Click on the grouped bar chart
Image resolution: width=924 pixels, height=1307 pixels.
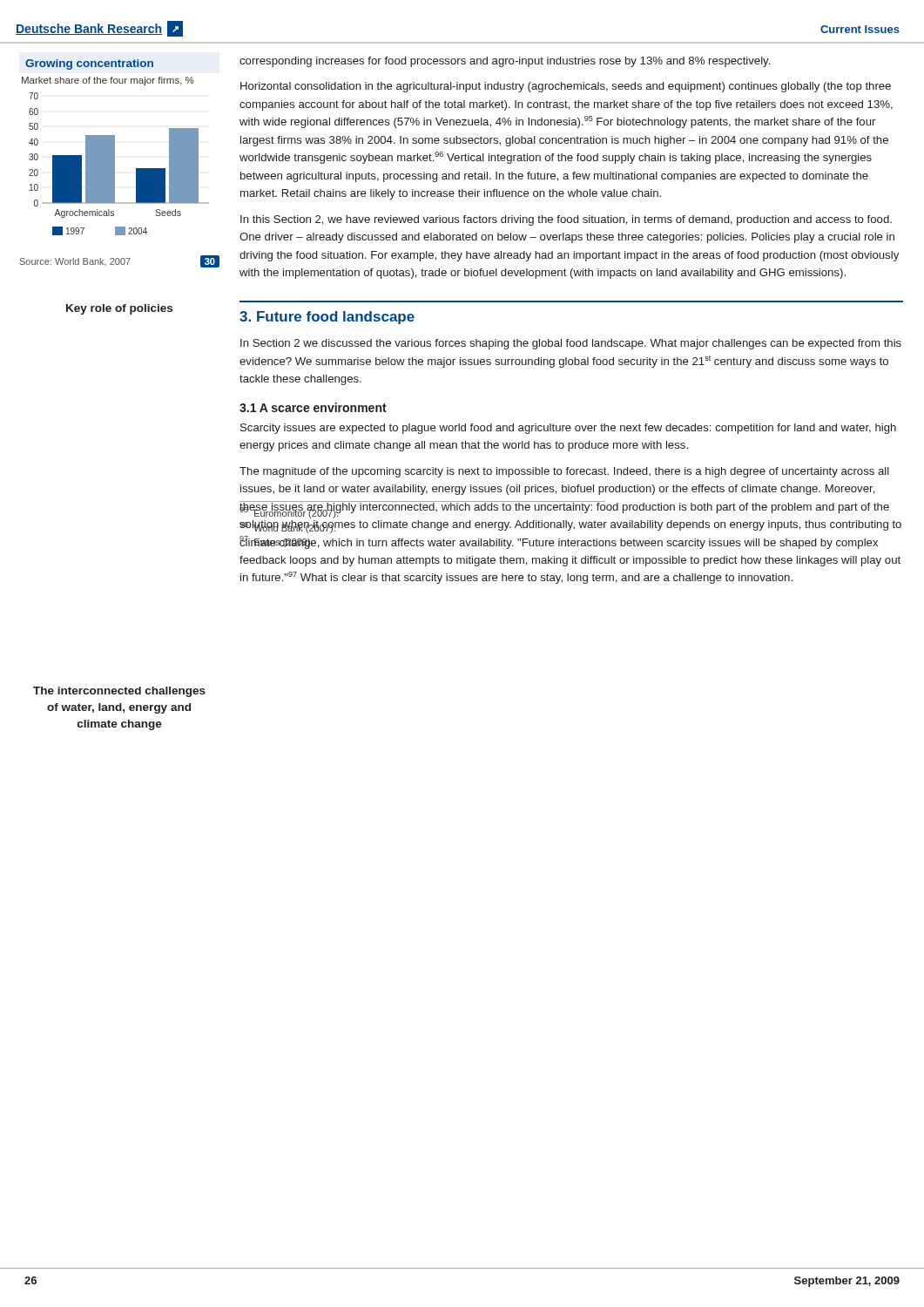(x=119, y=160)
